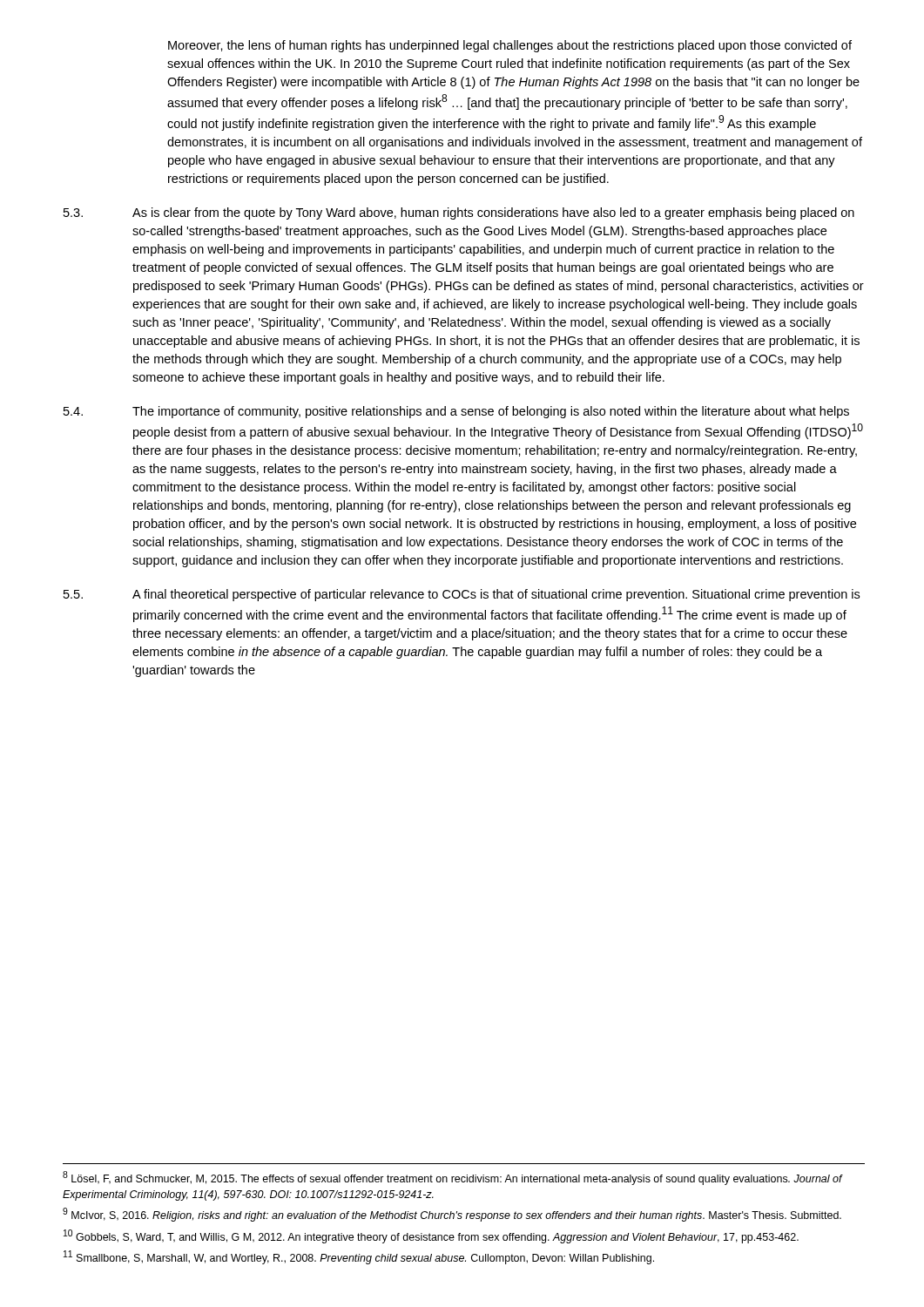Viewport: 924px width, 1307px height.
Task: Click on the footnote that says "9 McIvor, S, 2016. Religion, risks and right:"
Action: pos(452,1214)
